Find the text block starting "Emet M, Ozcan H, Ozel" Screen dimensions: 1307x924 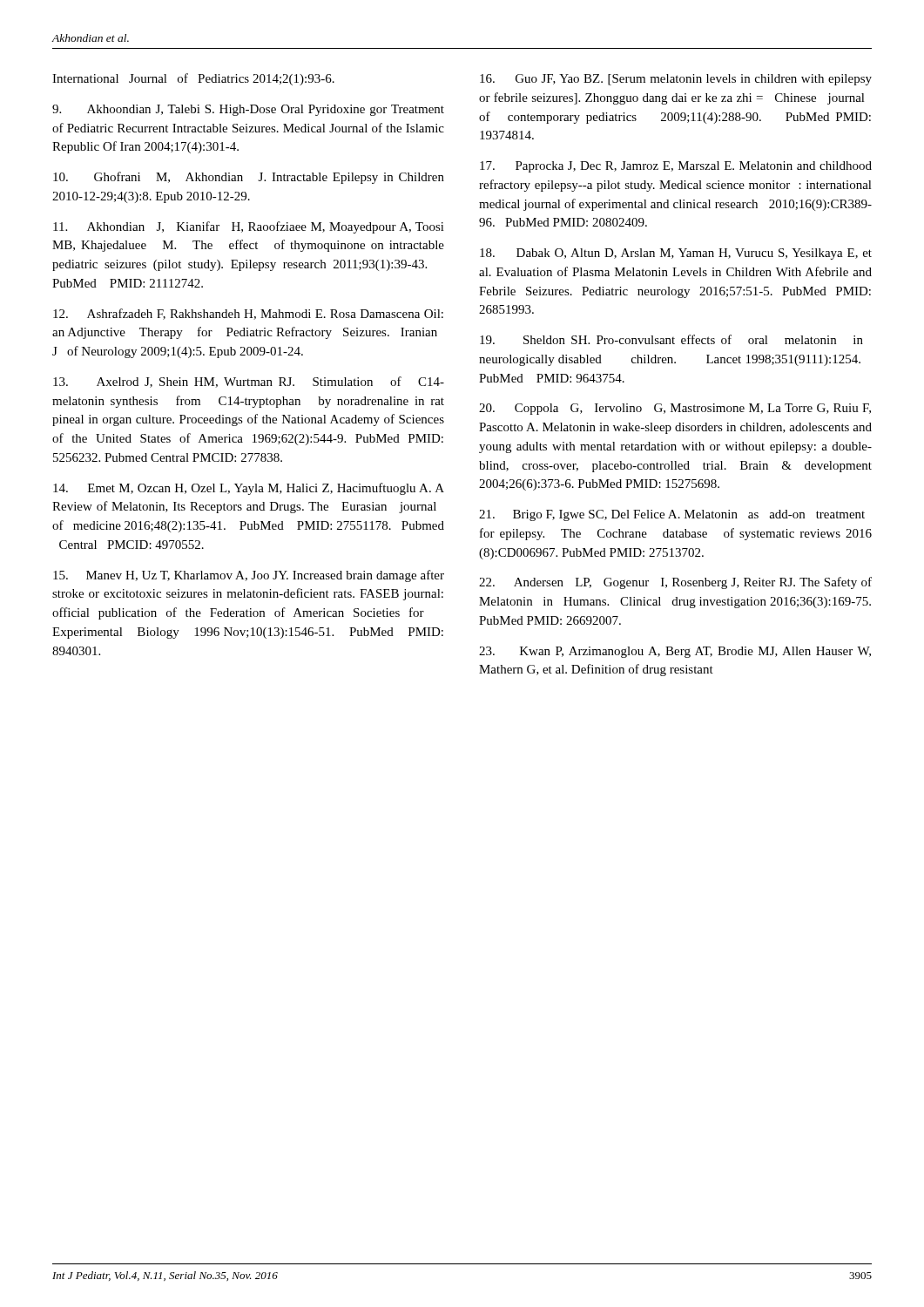(x=248, y=517)
